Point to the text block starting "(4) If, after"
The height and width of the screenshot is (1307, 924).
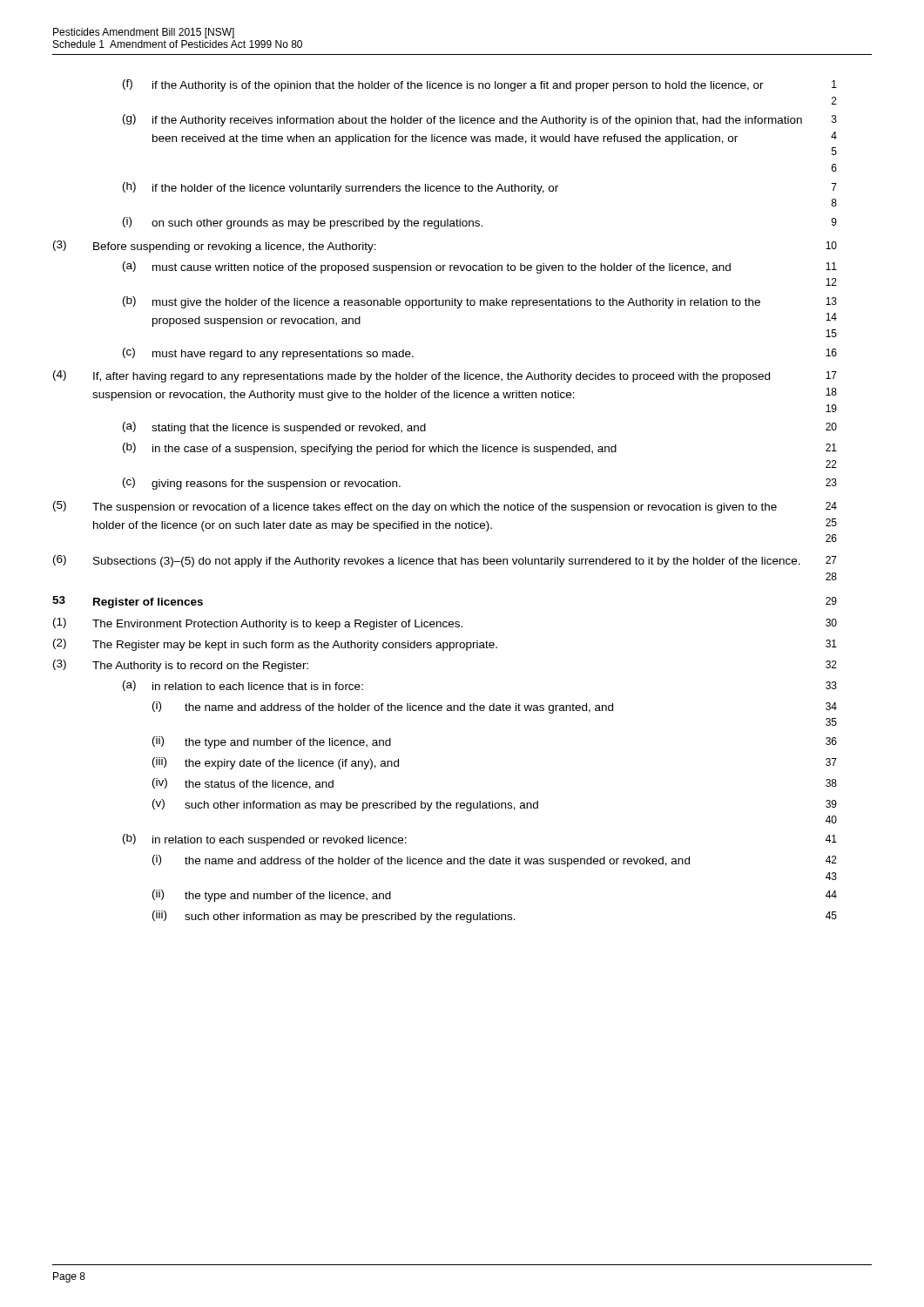click(x=445, y=392)
